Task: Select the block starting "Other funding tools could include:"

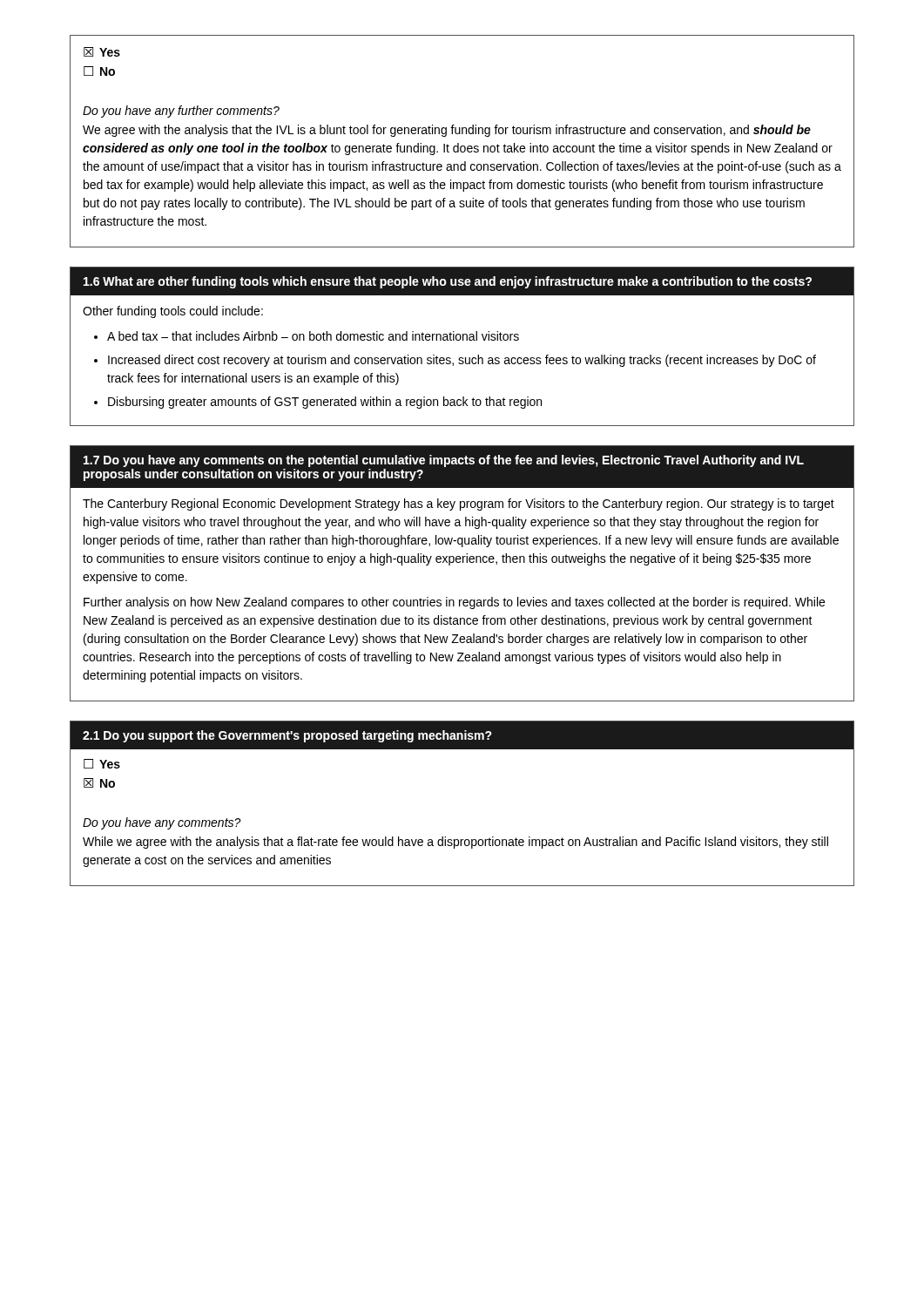Action: [x=173, y=311]
